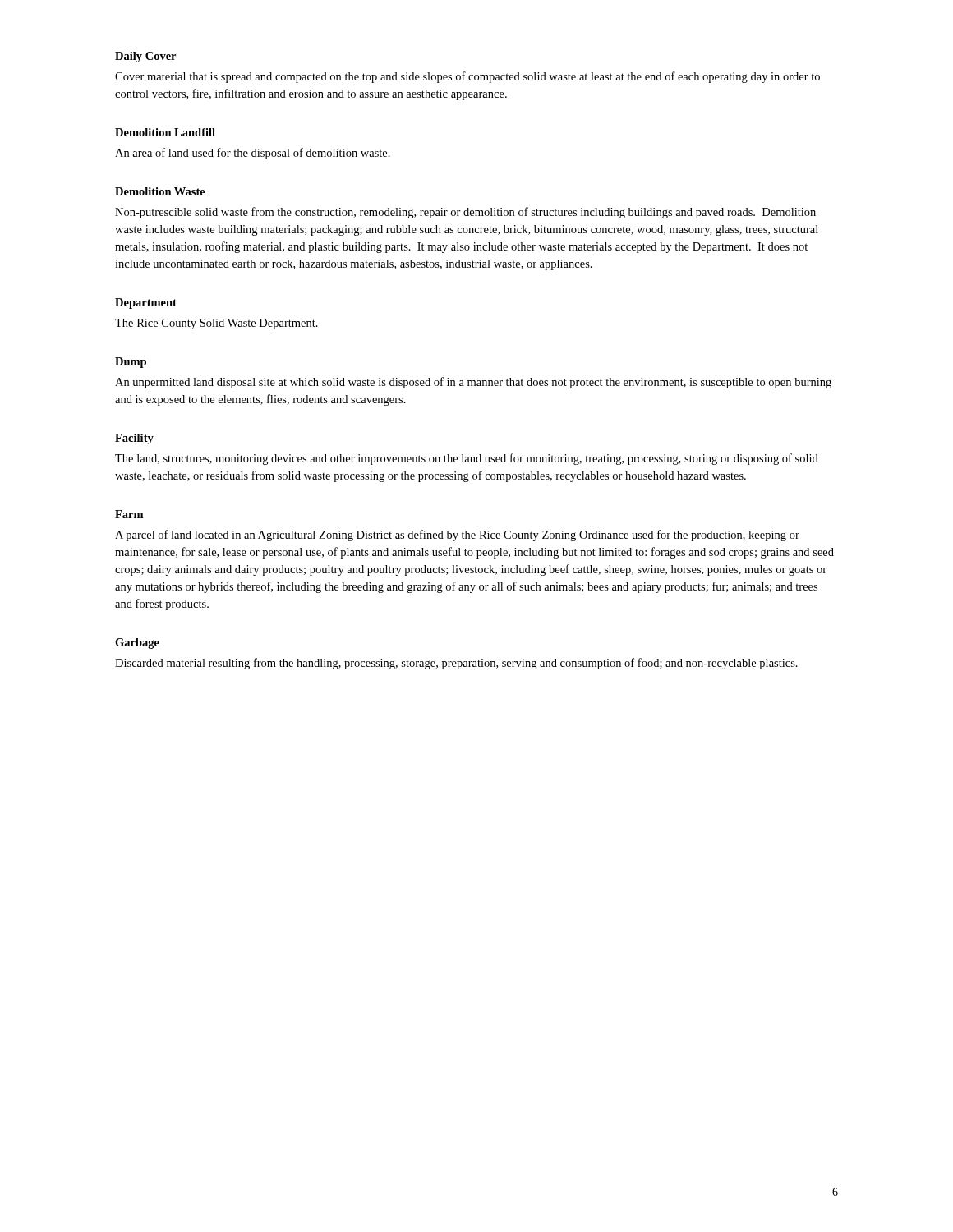This screenshot has height=1232, width=953.
Task: Locate the text "Demolition Waste"
Action: pos(160,191)
